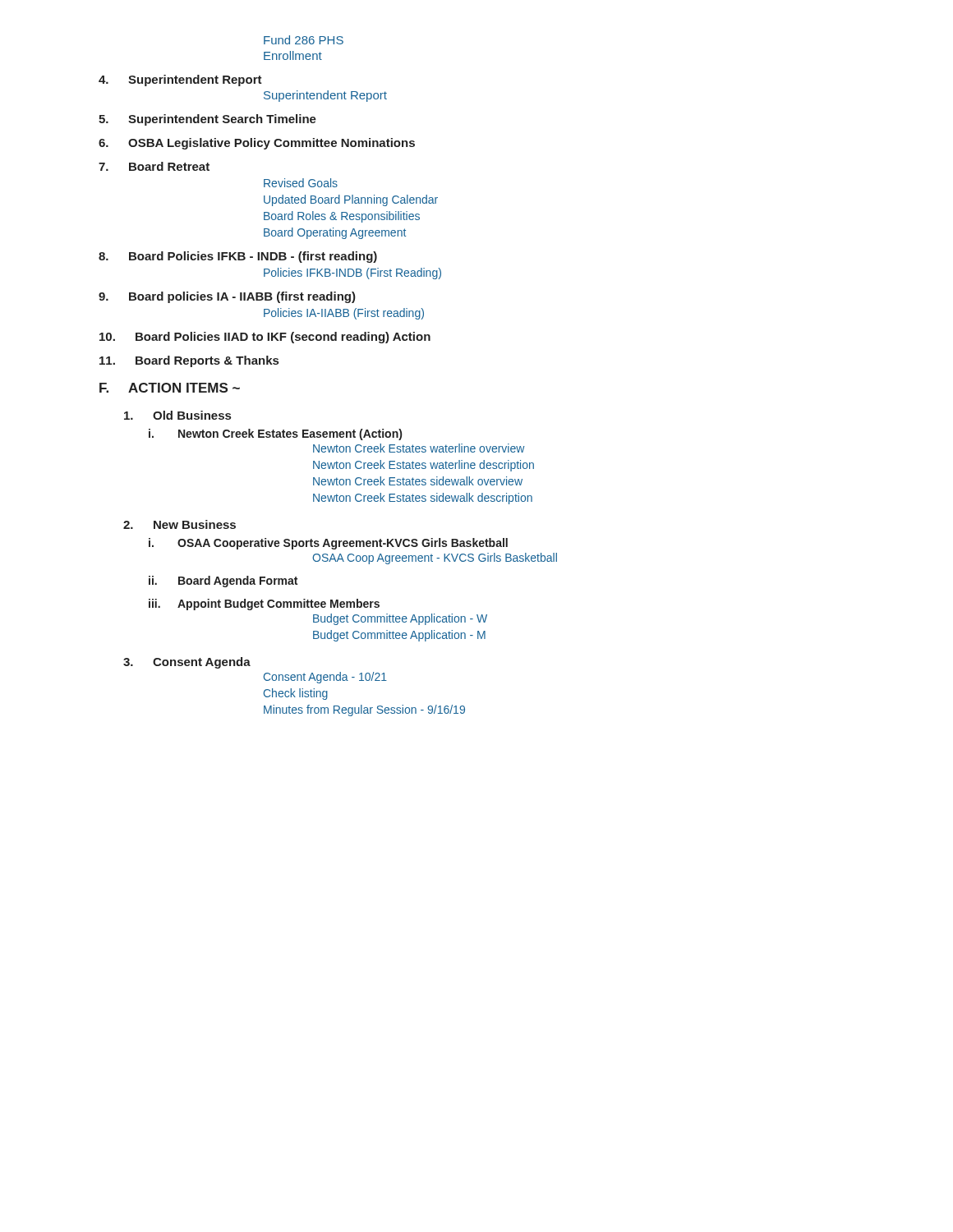Click on the list item that says "OSAA Coop Agreement - KVCS Girls"
This screenshot has height=1232, width=953.
[x=435, y=558]
